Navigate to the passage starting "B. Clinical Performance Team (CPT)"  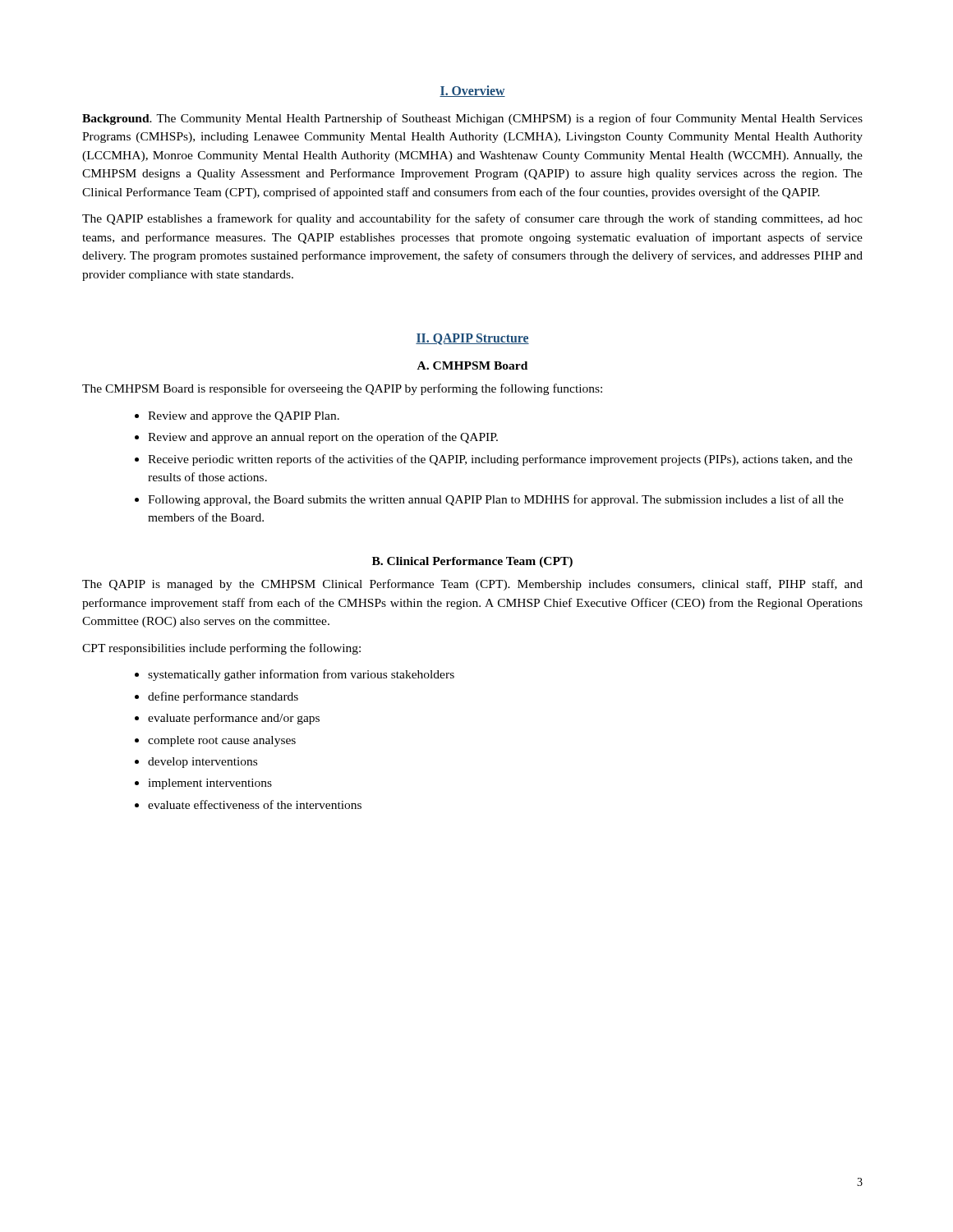(472, 560)
